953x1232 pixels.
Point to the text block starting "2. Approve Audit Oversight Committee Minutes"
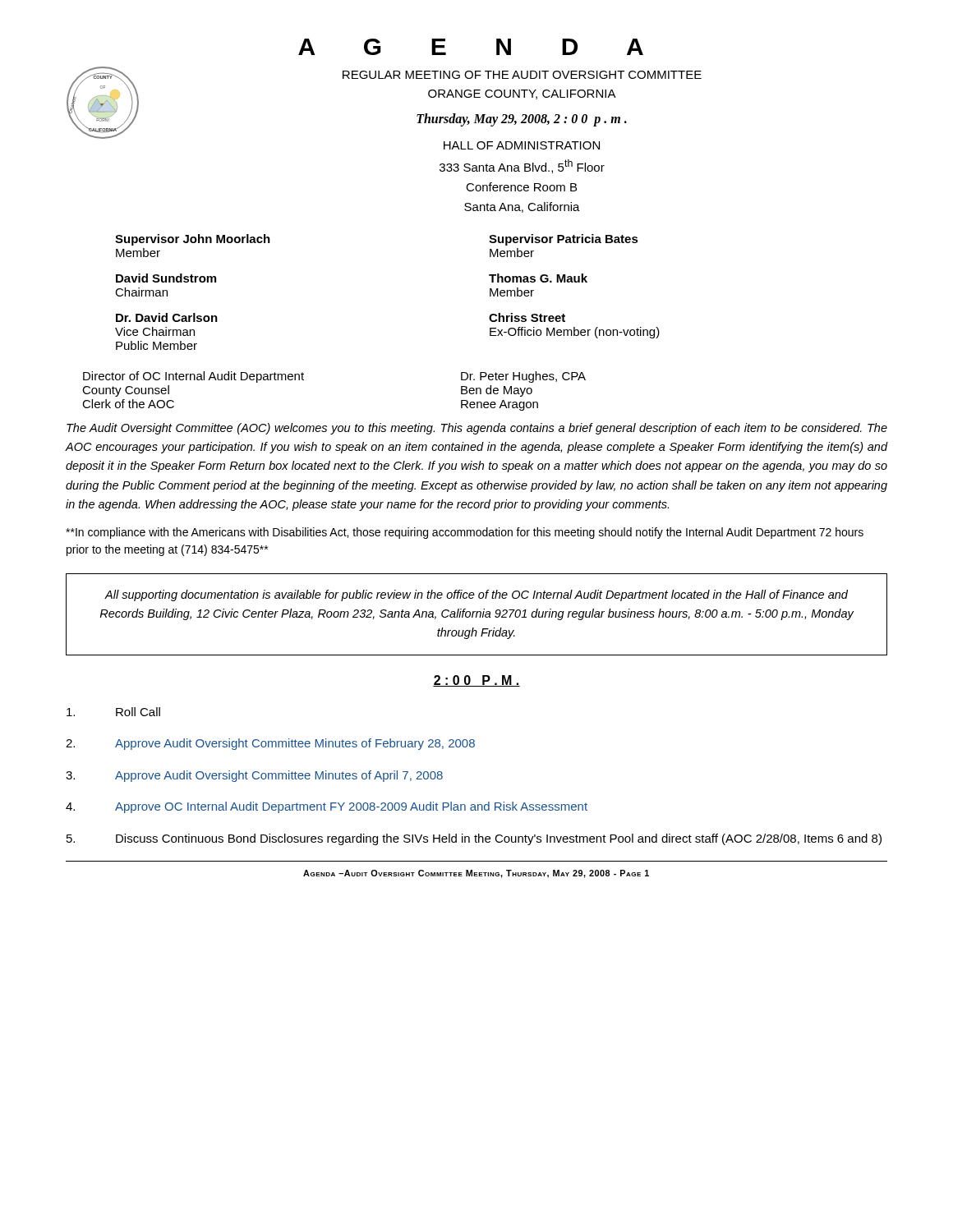click(x=476, y=744)
